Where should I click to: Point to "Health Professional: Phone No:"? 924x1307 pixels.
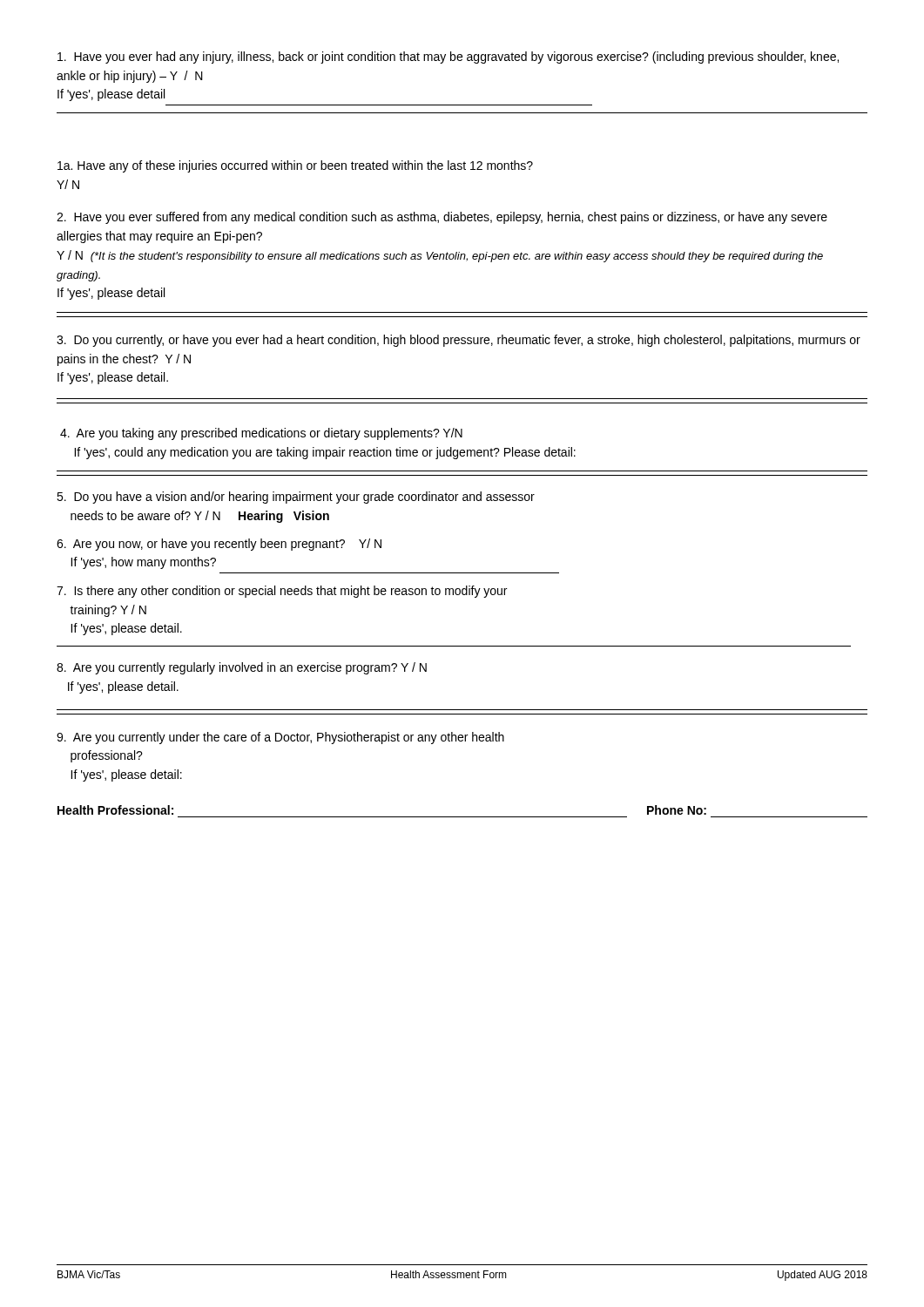point(462,809)
